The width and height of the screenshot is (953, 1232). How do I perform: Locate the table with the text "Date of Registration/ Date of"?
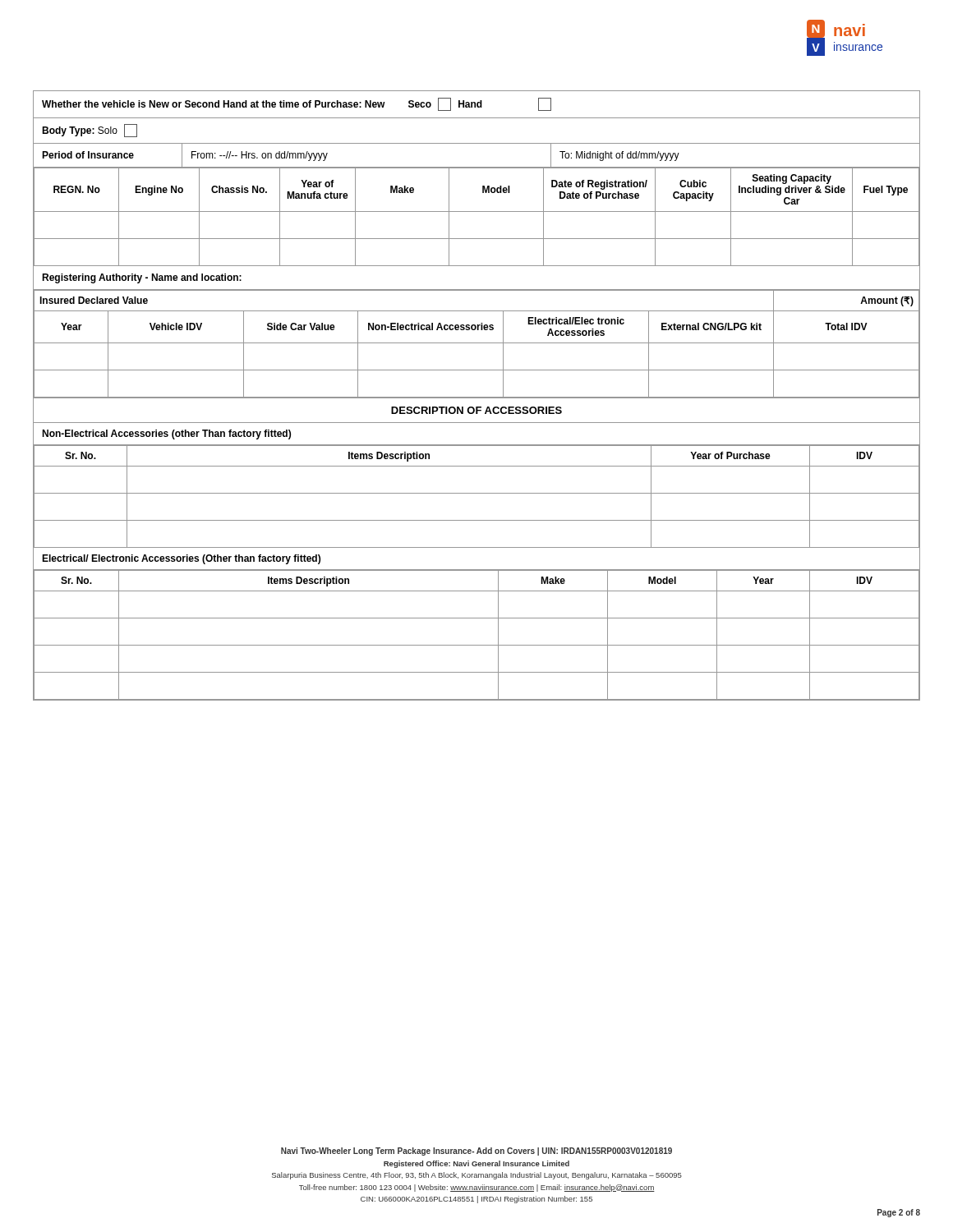tap(476, 395)
